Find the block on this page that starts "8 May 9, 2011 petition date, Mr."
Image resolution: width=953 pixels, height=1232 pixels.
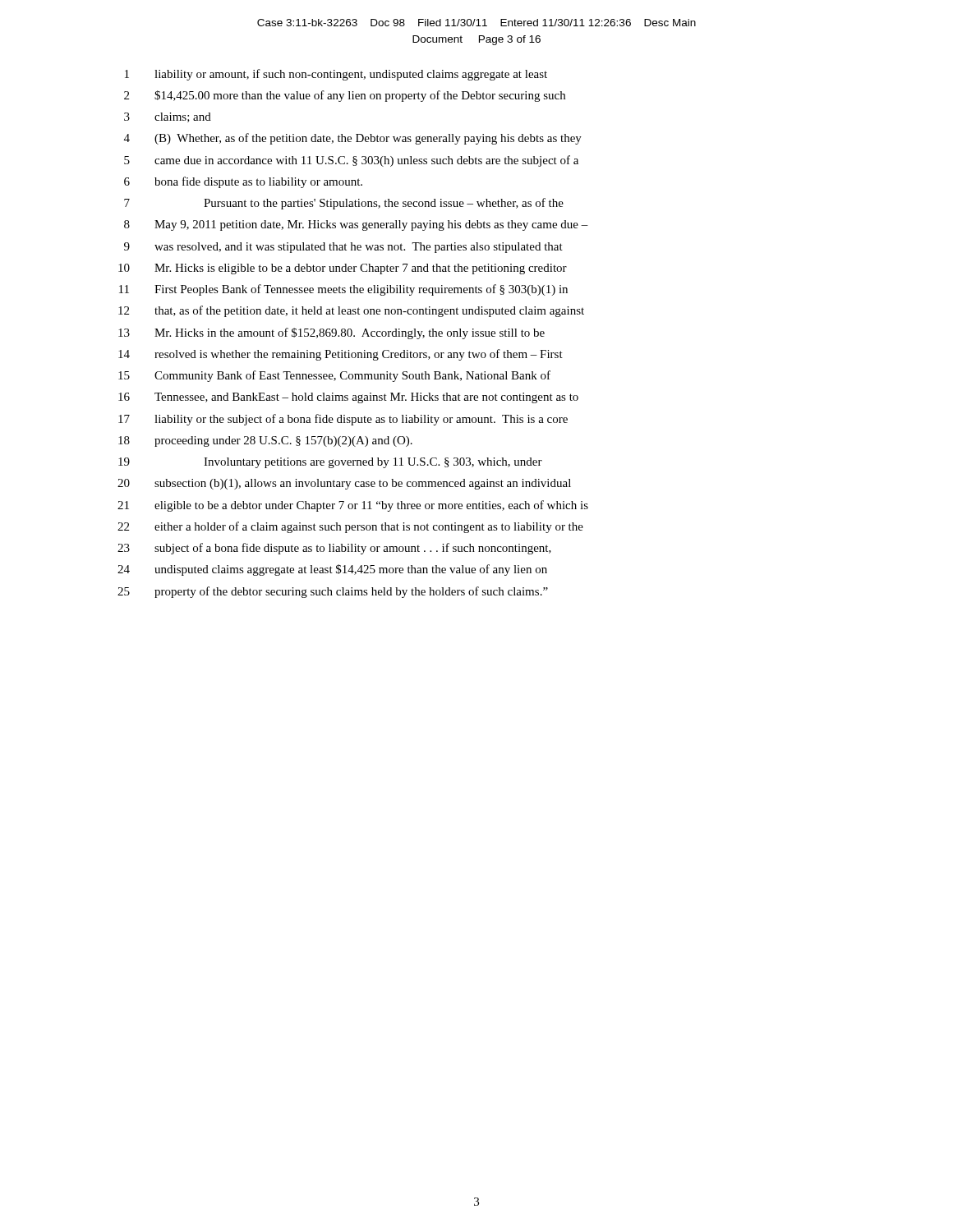[489, 225]
